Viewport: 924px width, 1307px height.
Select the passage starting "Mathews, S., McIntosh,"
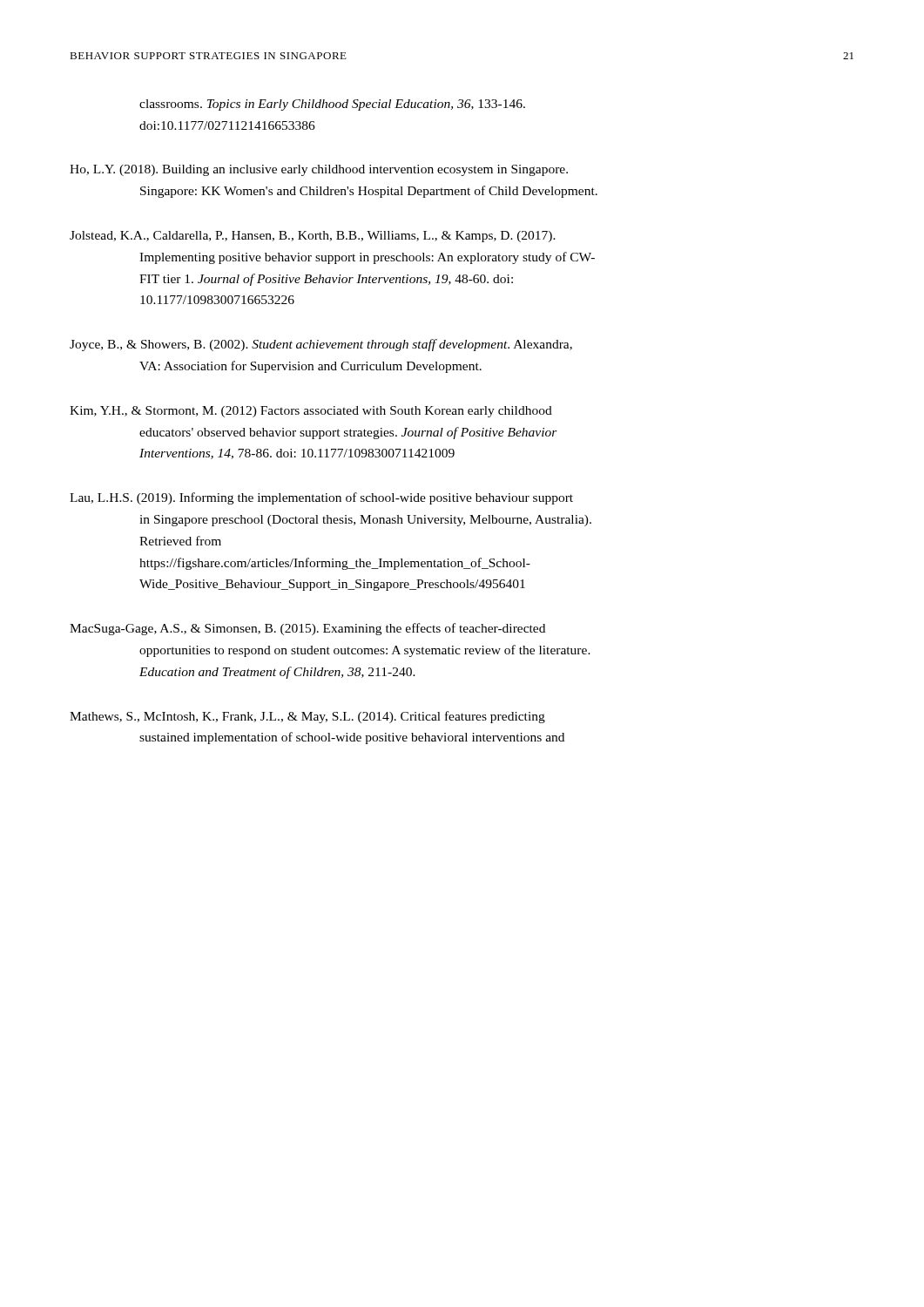[462, 727]
